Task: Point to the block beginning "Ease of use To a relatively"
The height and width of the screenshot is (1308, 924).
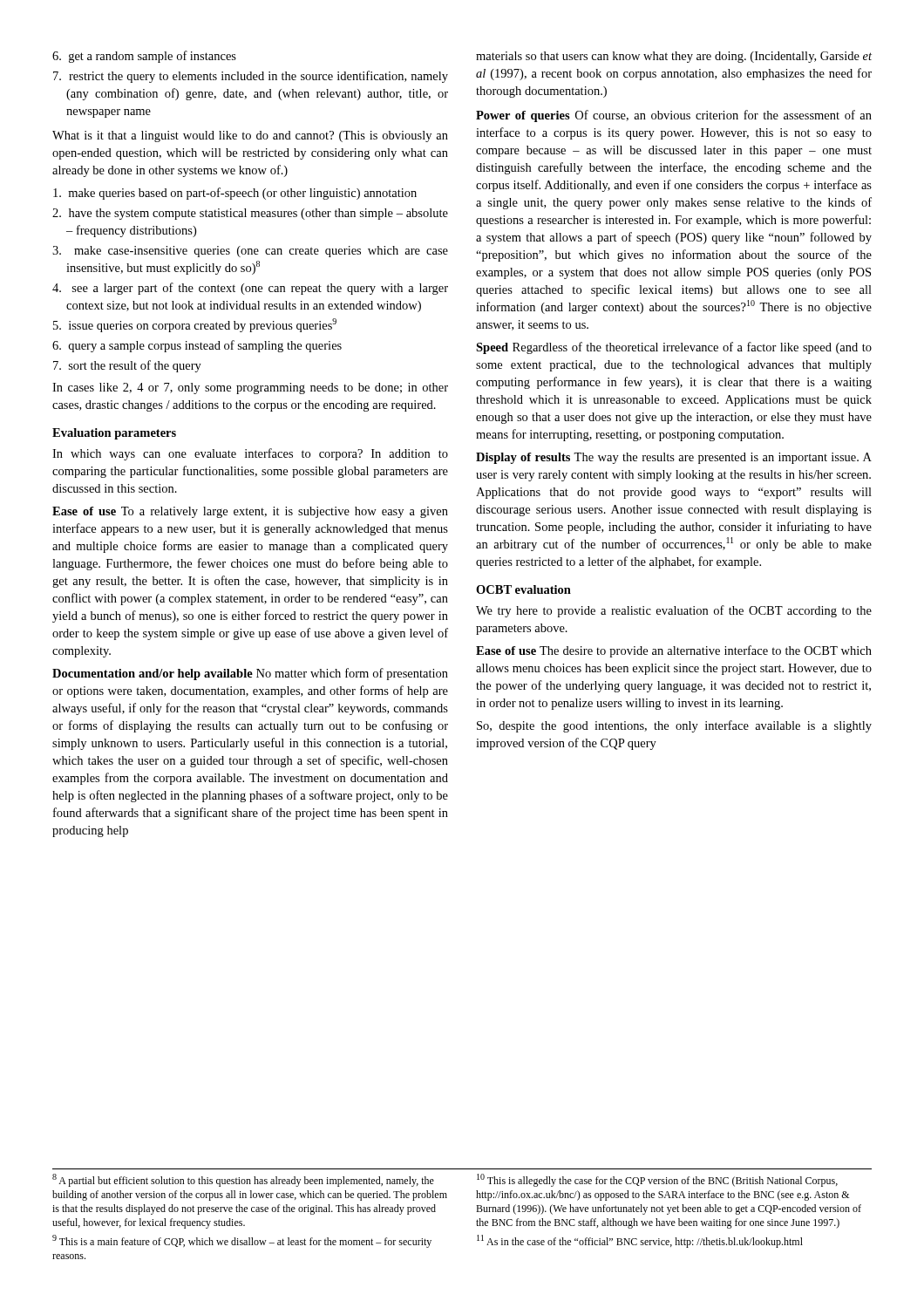Action: pos(250,581)
